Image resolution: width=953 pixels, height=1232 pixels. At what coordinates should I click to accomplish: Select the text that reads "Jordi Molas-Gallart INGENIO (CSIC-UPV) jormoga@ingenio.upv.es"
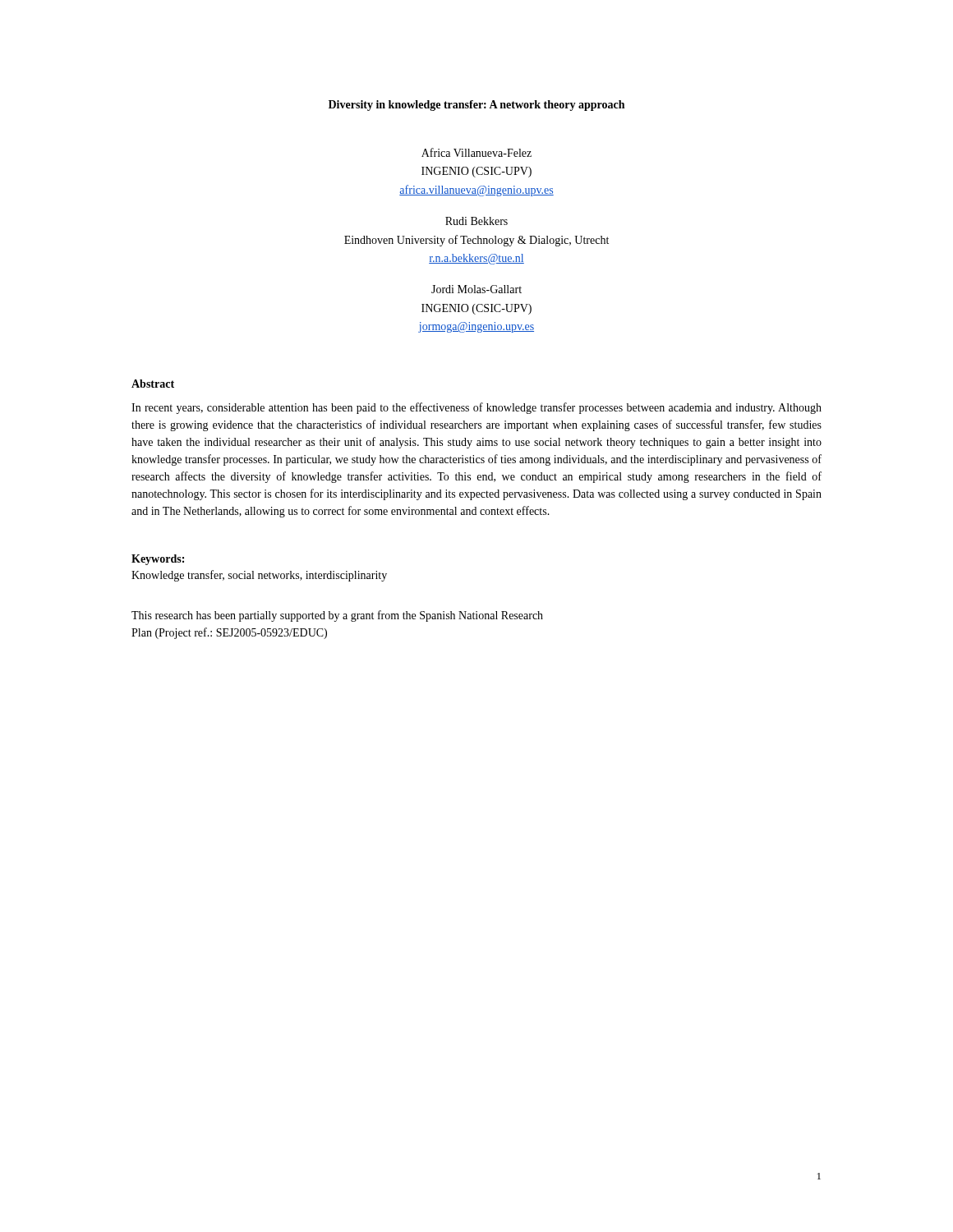pos(476,308)
